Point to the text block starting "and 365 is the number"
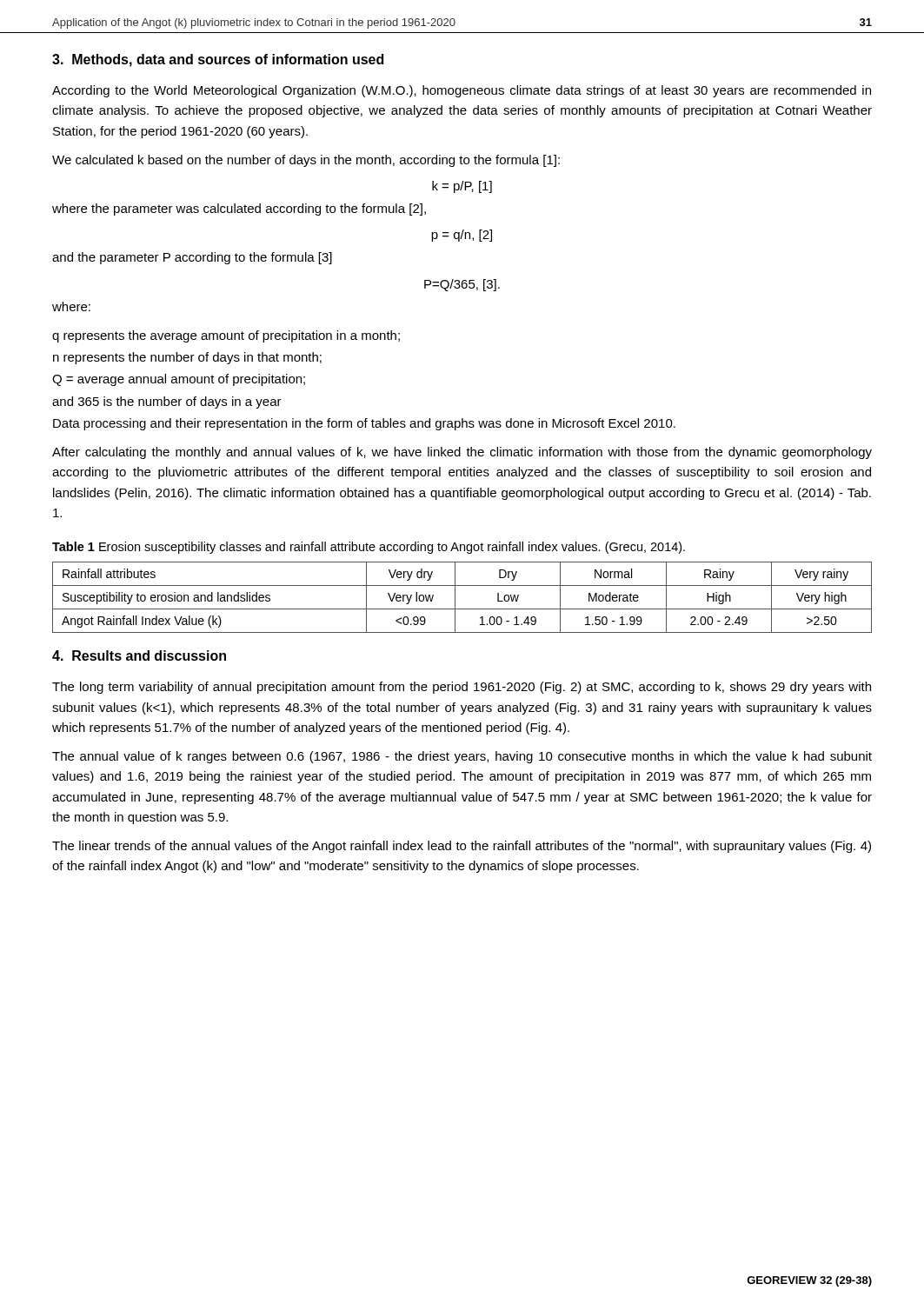 pos(167,401)
